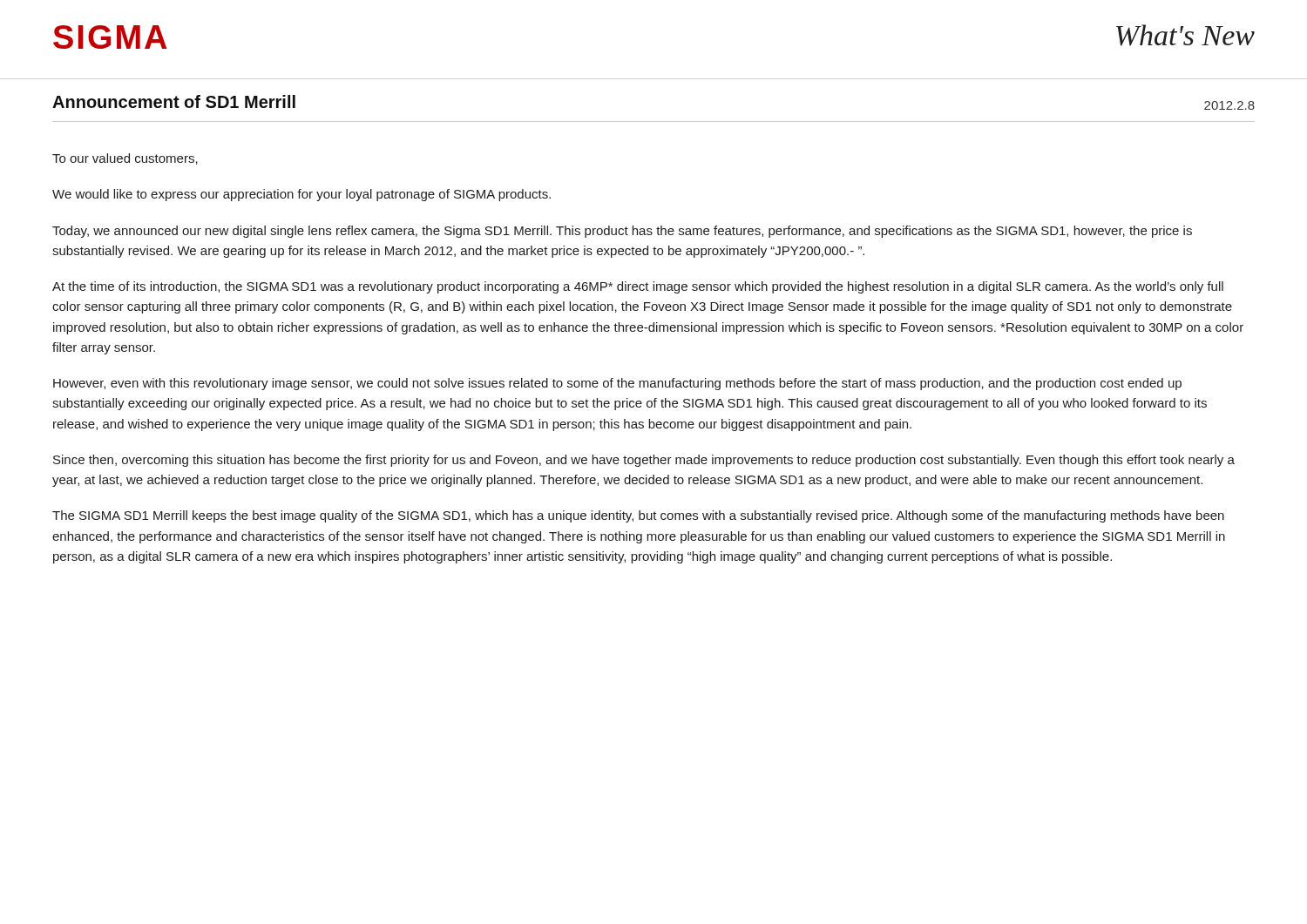This screenshot has width=1307, height=924.
Task: Locate the text starting "The SIGMA SD1 Merrill keeps the"
Action: 639,536
